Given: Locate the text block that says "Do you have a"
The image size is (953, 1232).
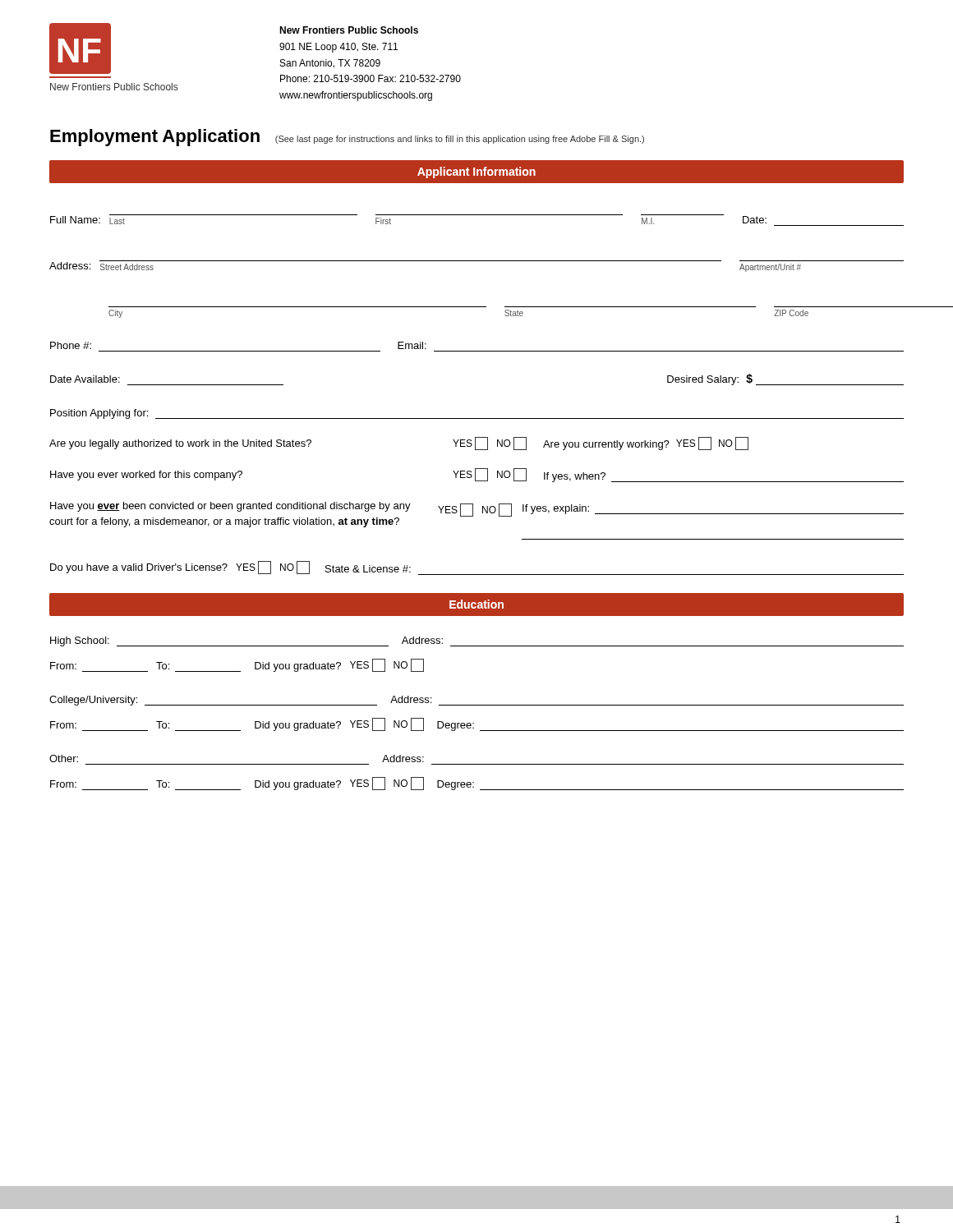Looking at the screenshot, I should click(x=476, y=567).
